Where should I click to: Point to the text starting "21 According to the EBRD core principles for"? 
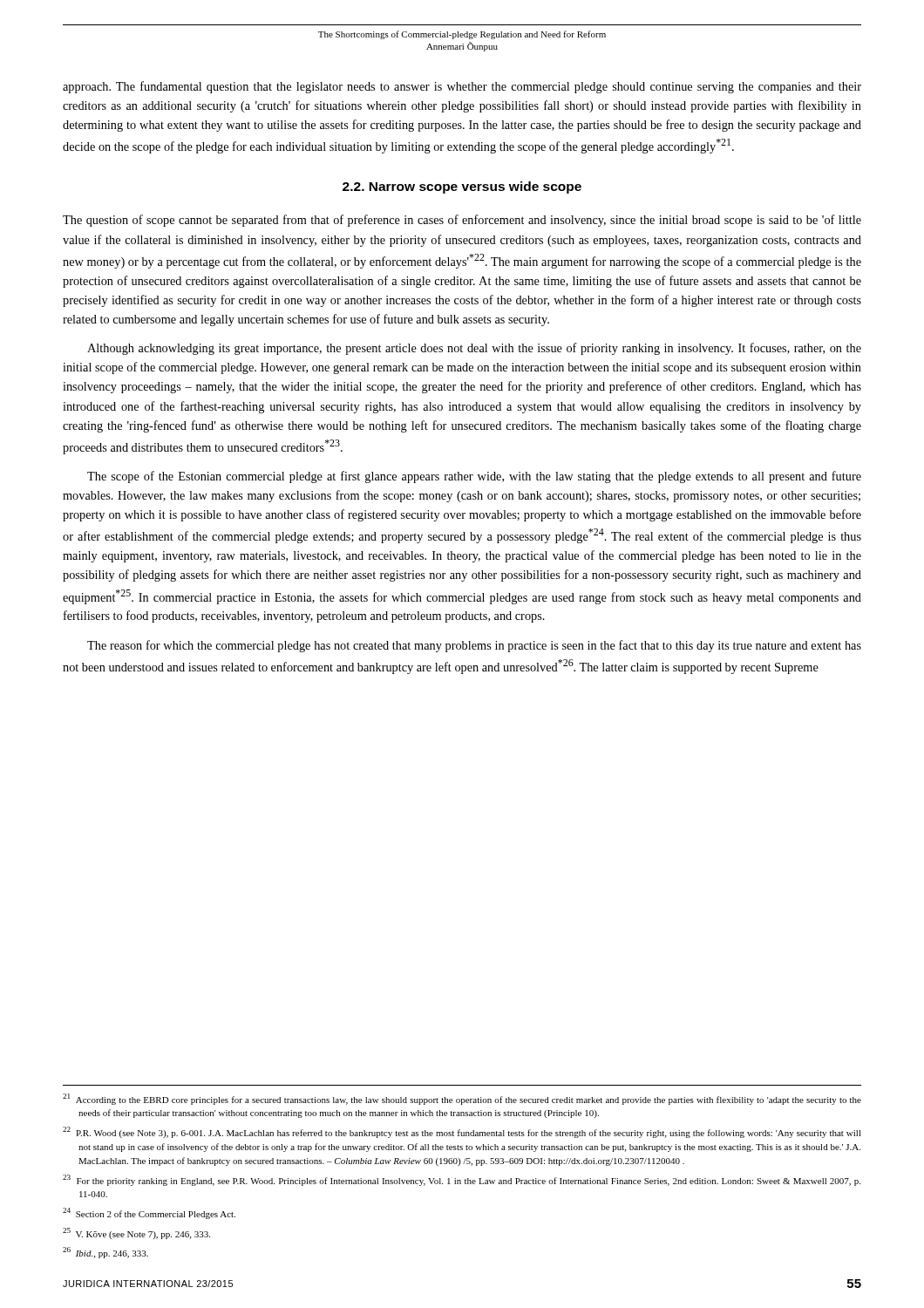[462, 1105]
